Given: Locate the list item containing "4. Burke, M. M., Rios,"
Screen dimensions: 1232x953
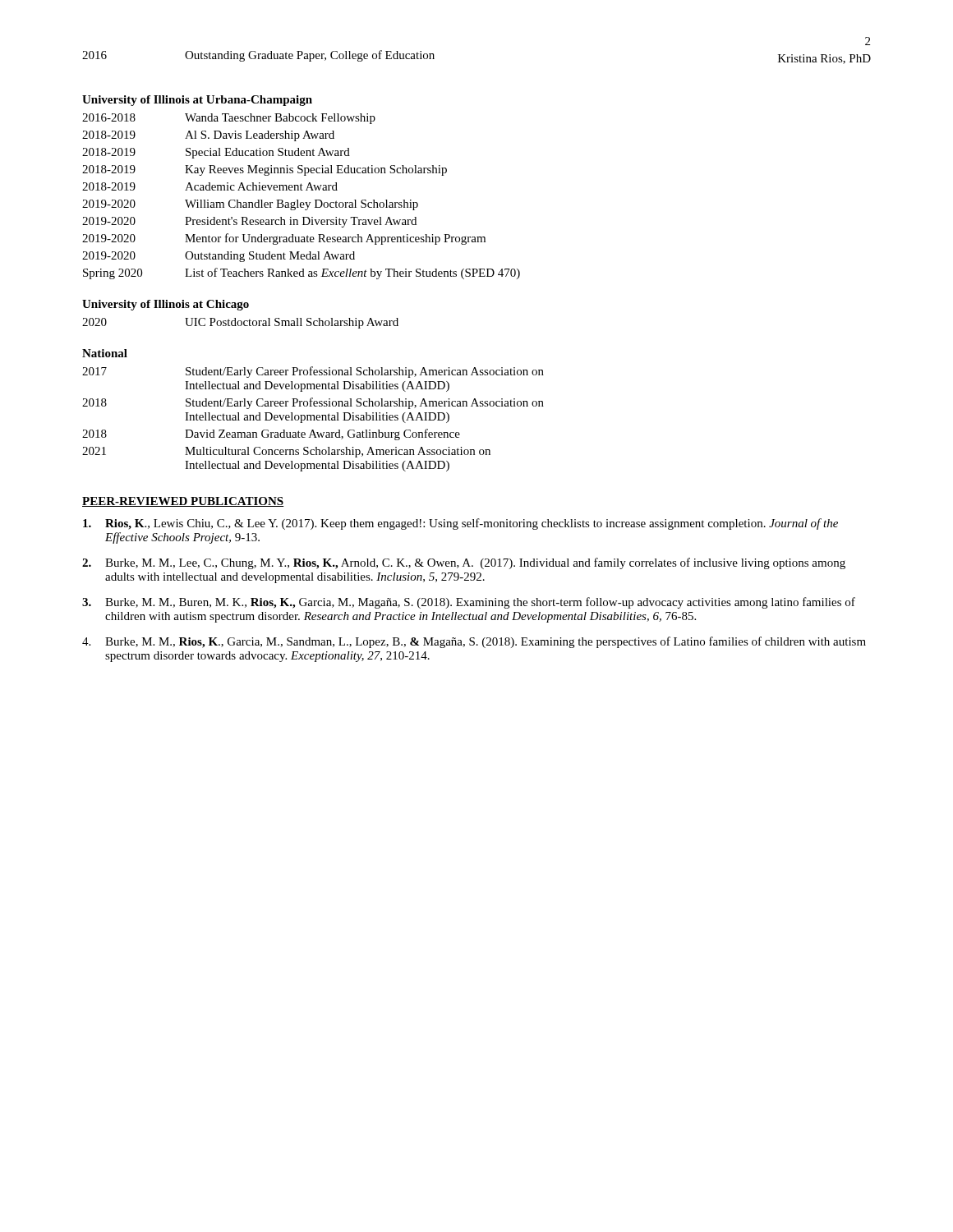Looking at the screenshot, I should 476,649.
